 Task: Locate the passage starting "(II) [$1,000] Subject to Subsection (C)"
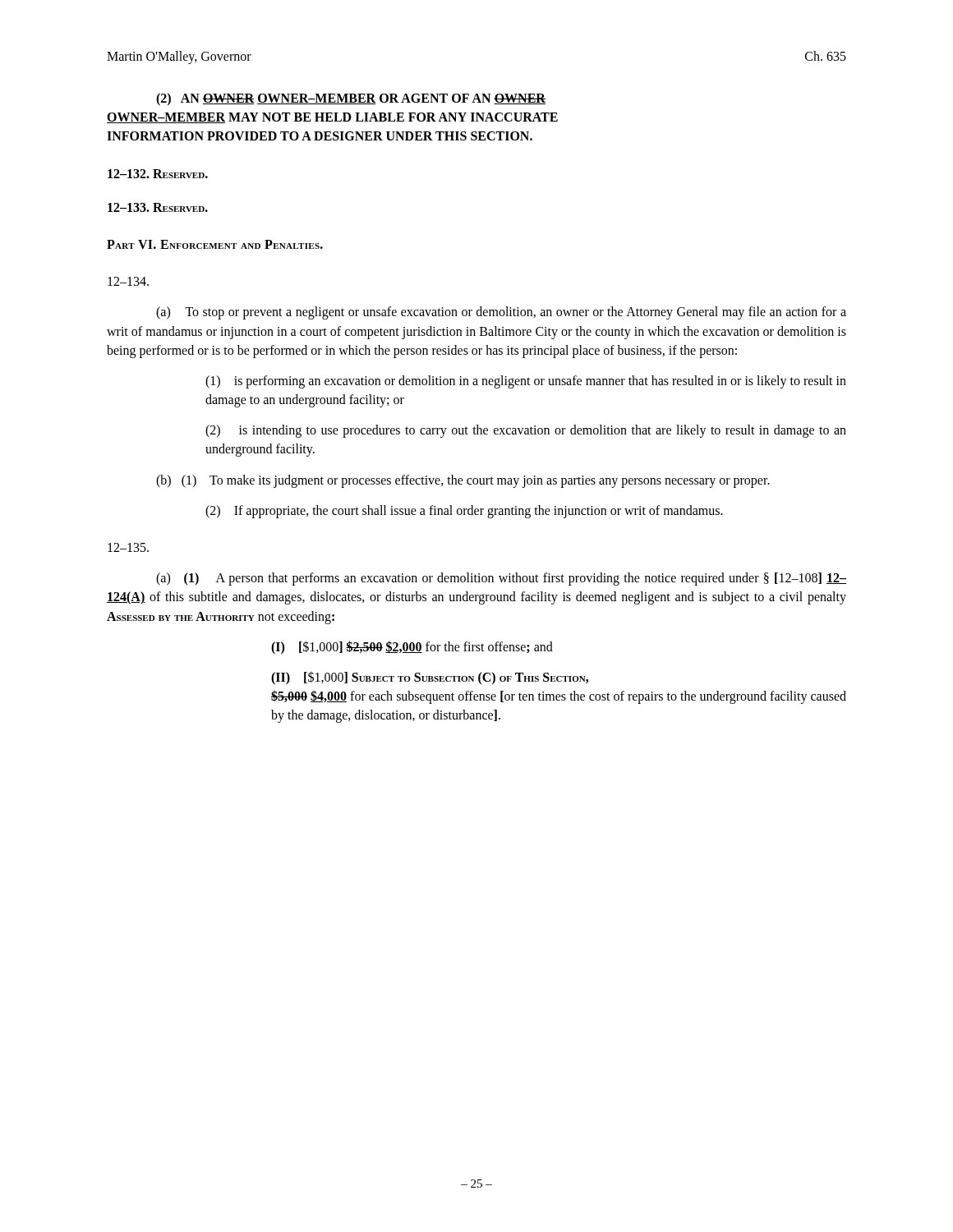click(x=559, y=696)
